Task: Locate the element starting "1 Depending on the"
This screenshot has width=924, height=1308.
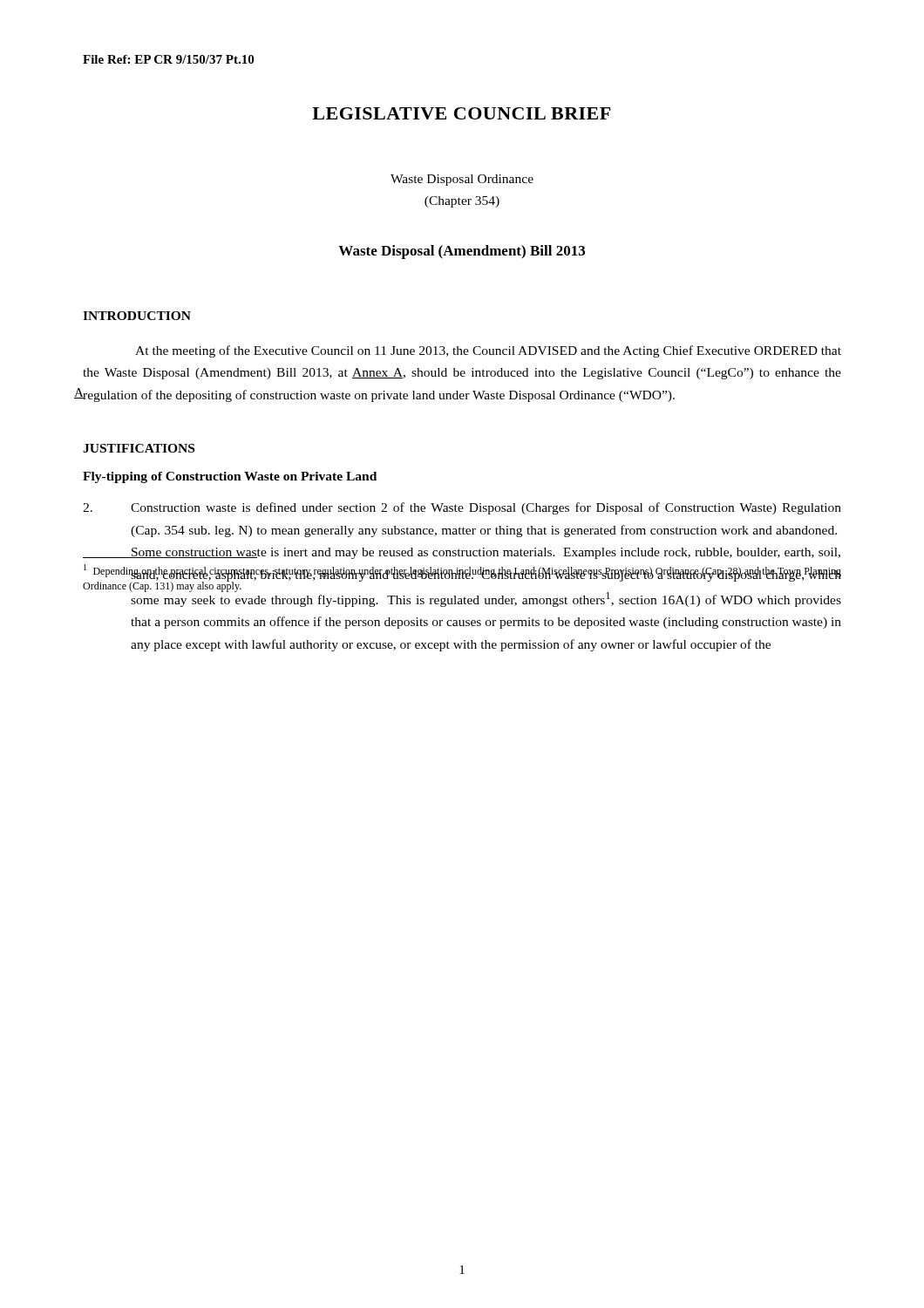Action: point(462,577)
